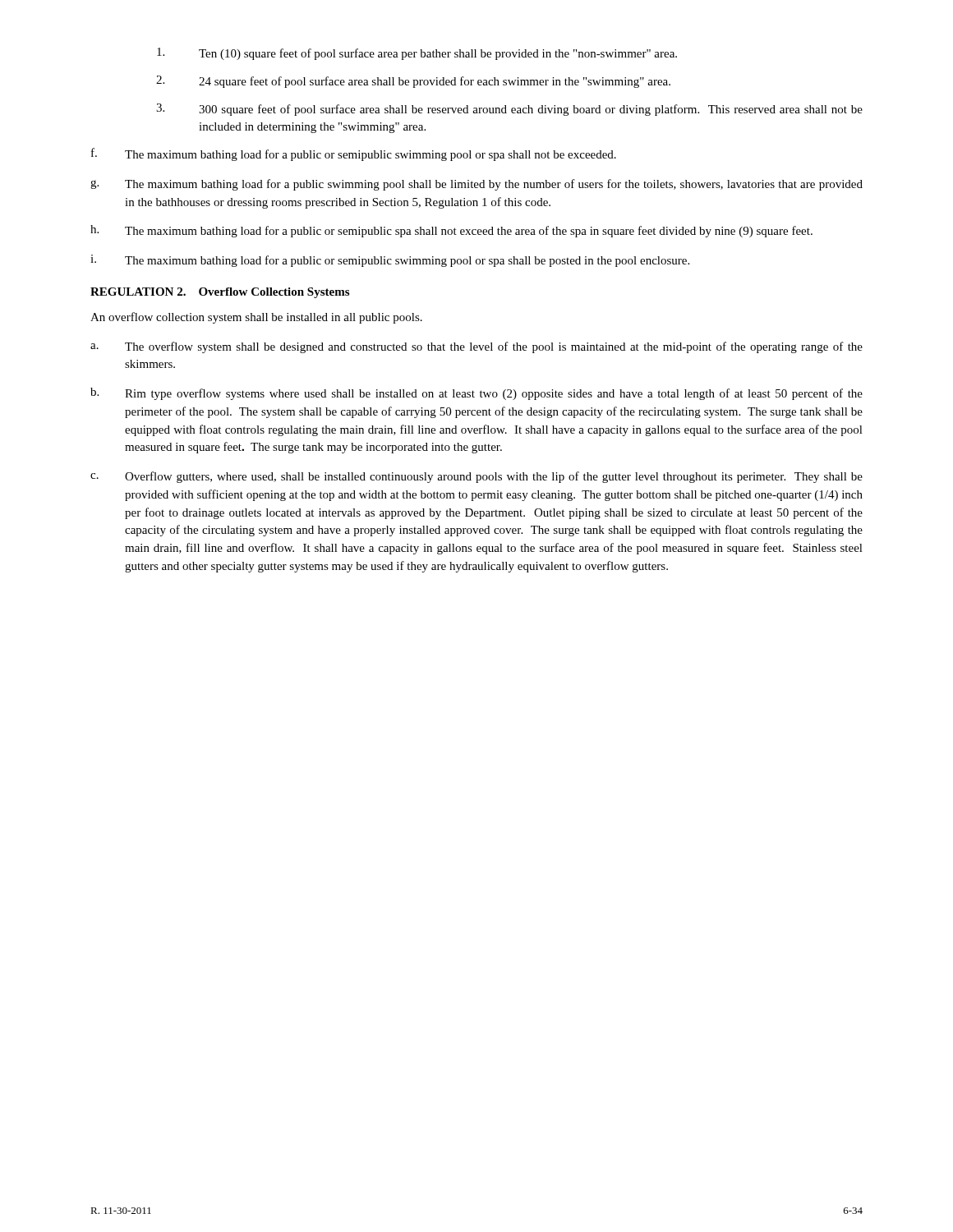Navigate to the region starting "b. Rim type overflow systems where"

[476, 421]
